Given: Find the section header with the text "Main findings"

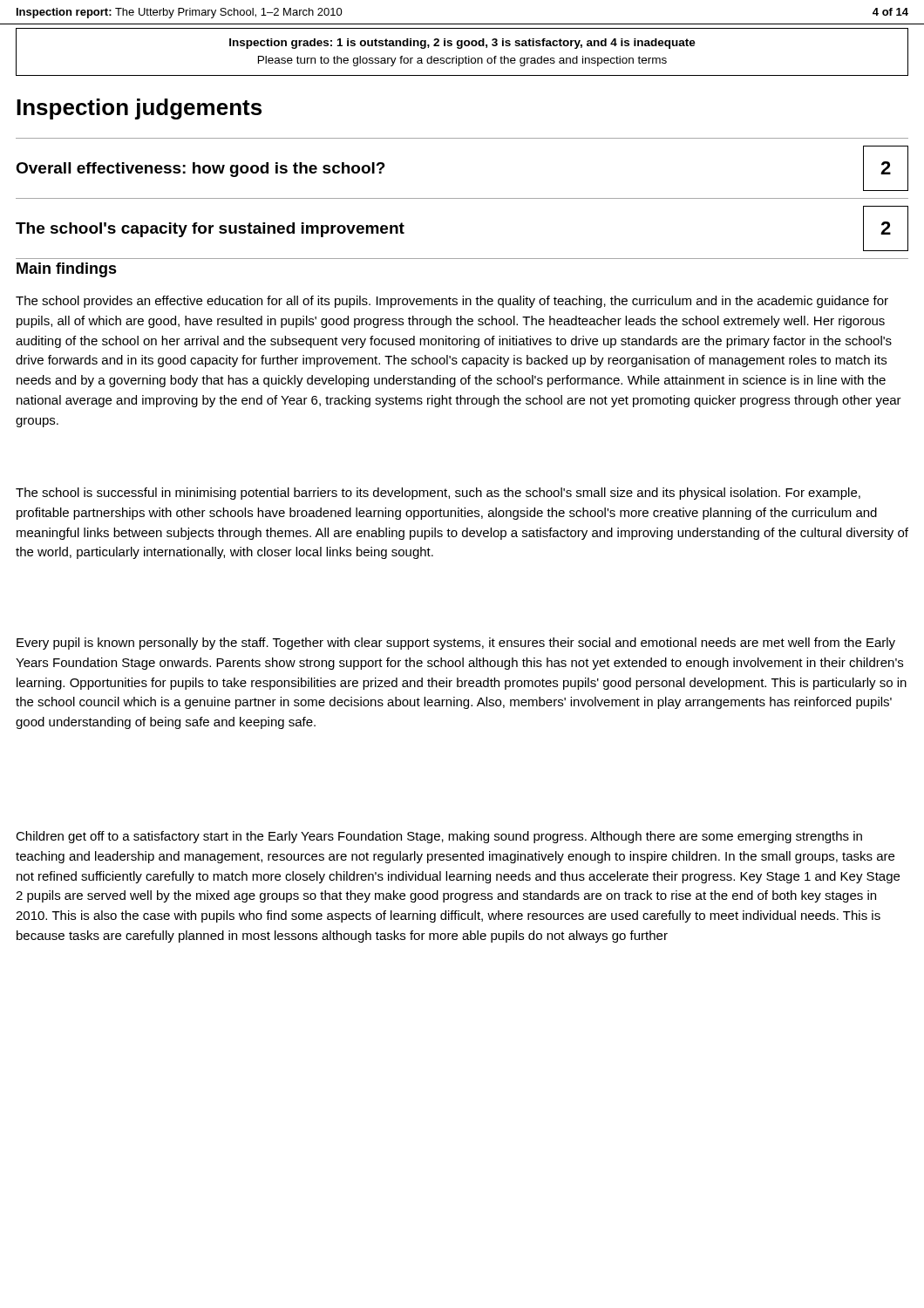Looking at the screenshot, I should pyautogui.click(x=66, y=269).
